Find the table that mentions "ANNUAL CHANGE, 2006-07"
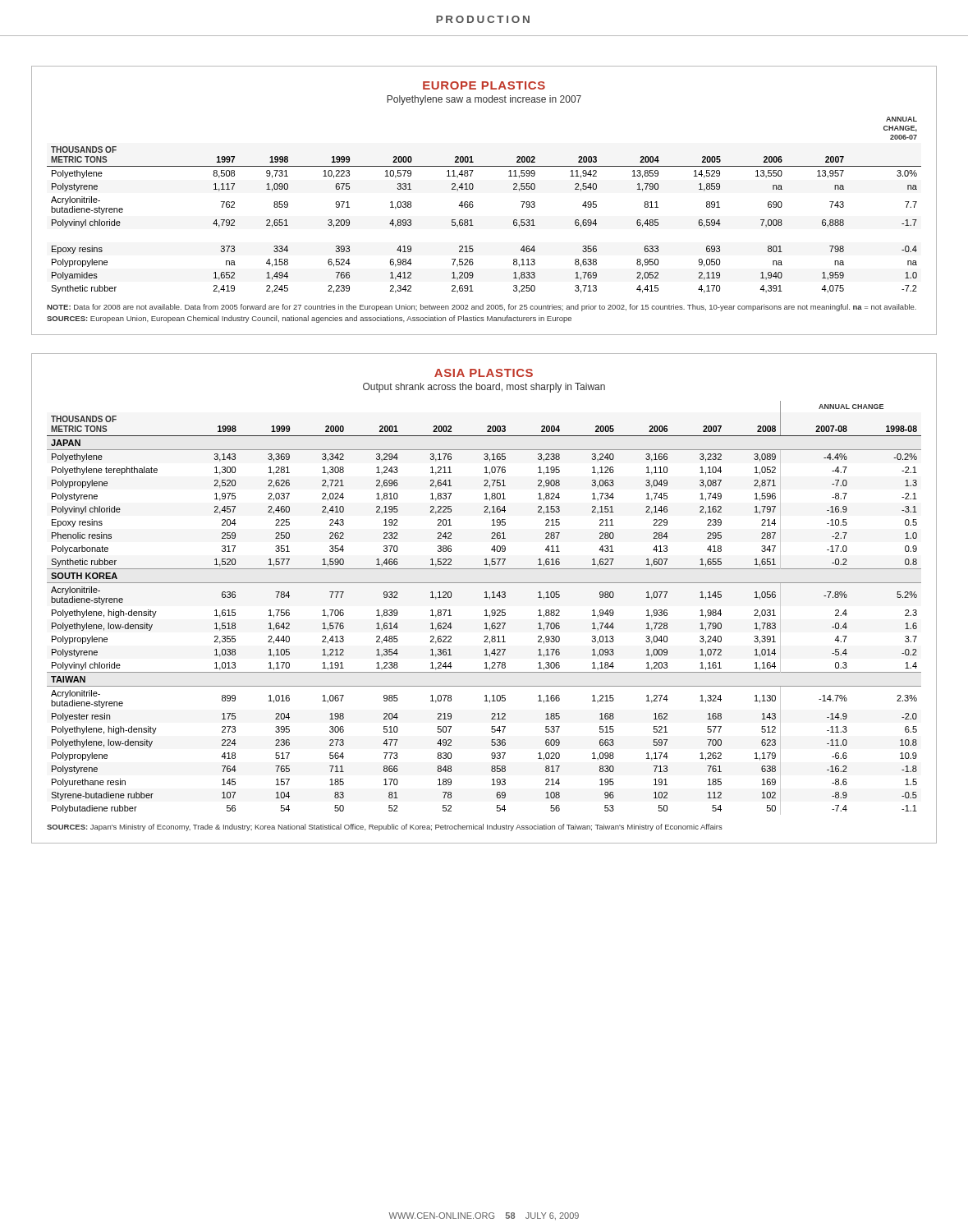 pyautogui.click(x=484, y=219)
